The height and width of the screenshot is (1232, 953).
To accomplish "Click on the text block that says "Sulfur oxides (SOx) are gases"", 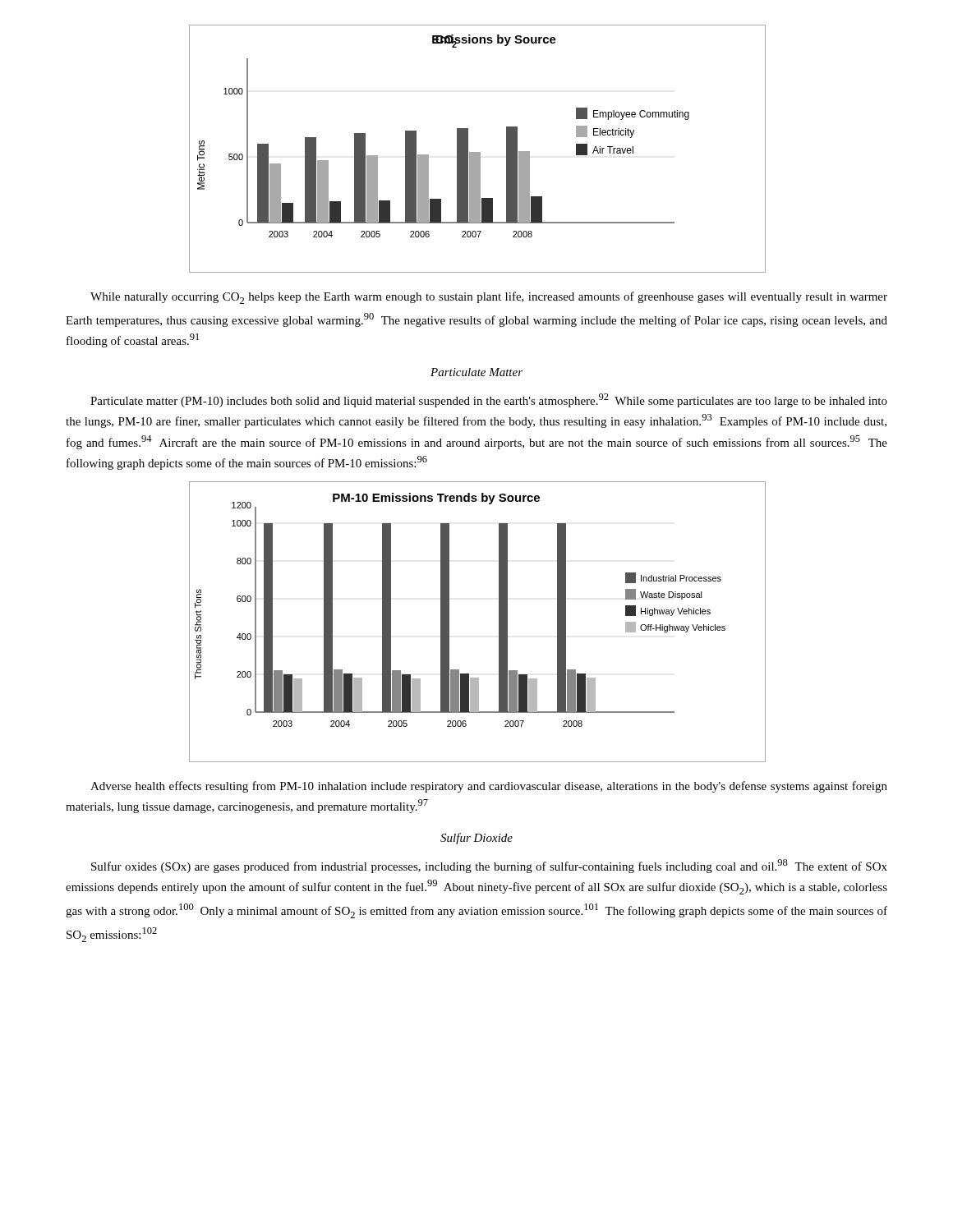I will pos(476,900).
